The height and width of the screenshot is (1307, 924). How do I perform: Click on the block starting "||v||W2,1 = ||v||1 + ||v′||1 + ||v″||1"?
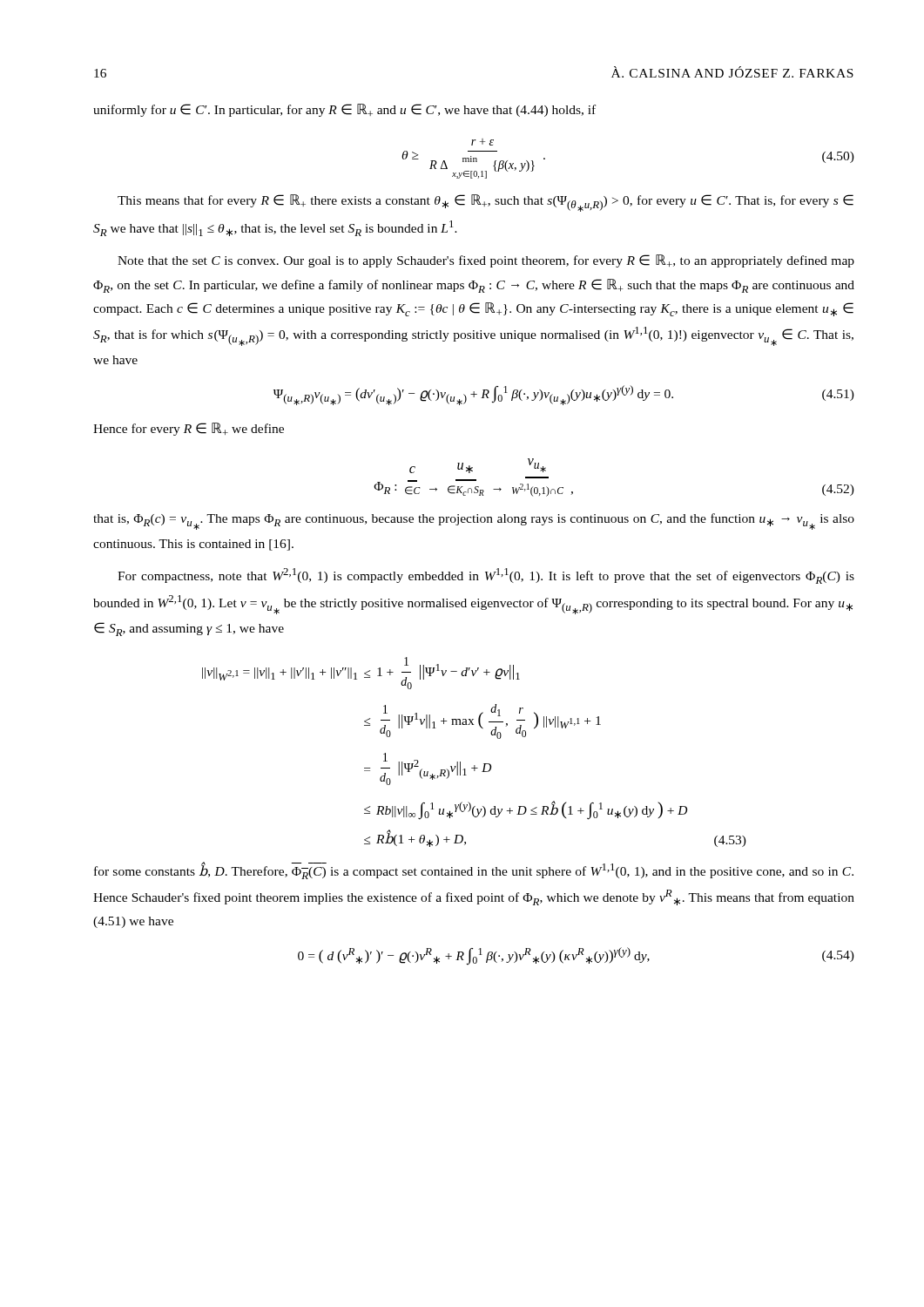click(474, 753)
